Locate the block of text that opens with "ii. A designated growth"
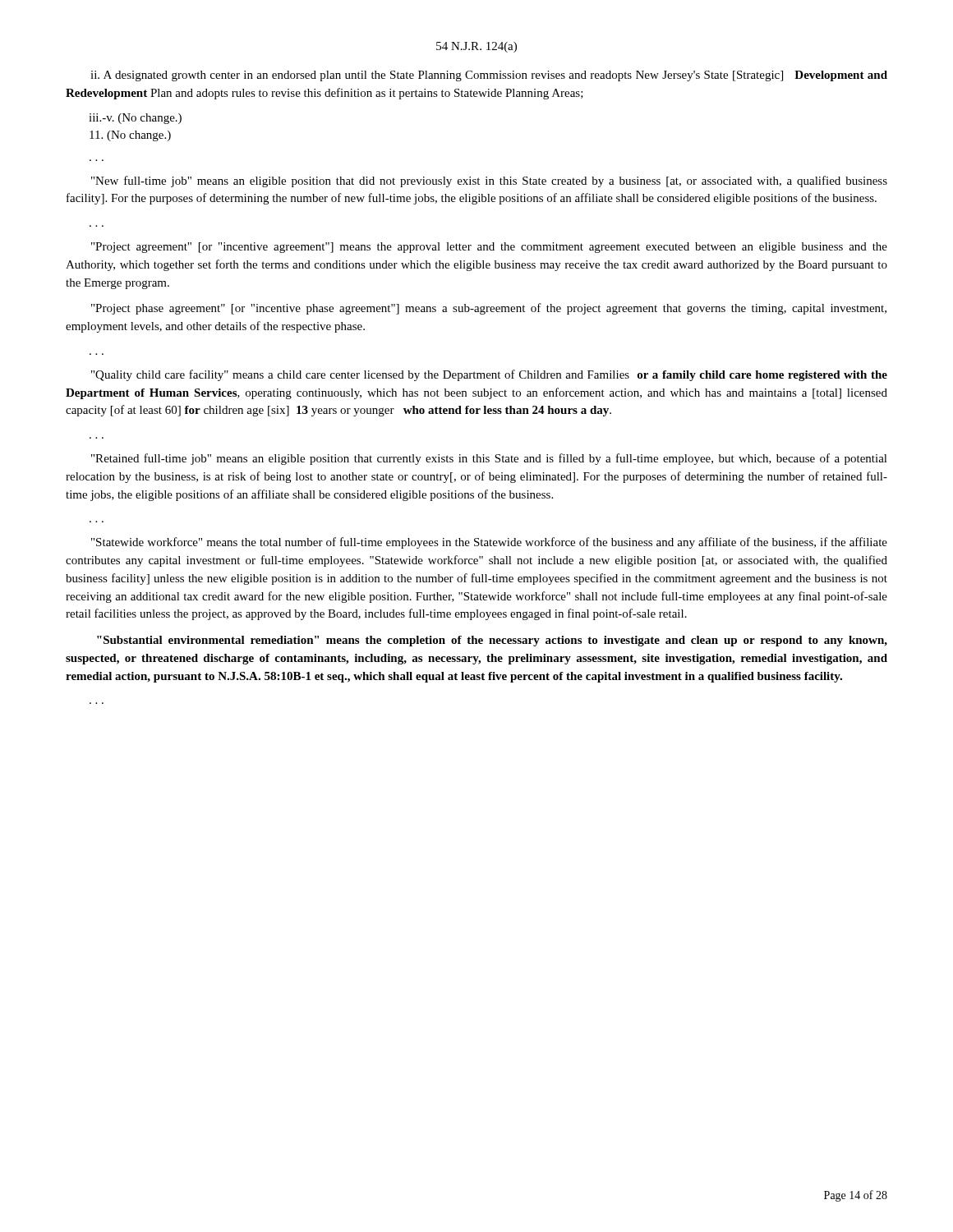 [x=476, y=84]
